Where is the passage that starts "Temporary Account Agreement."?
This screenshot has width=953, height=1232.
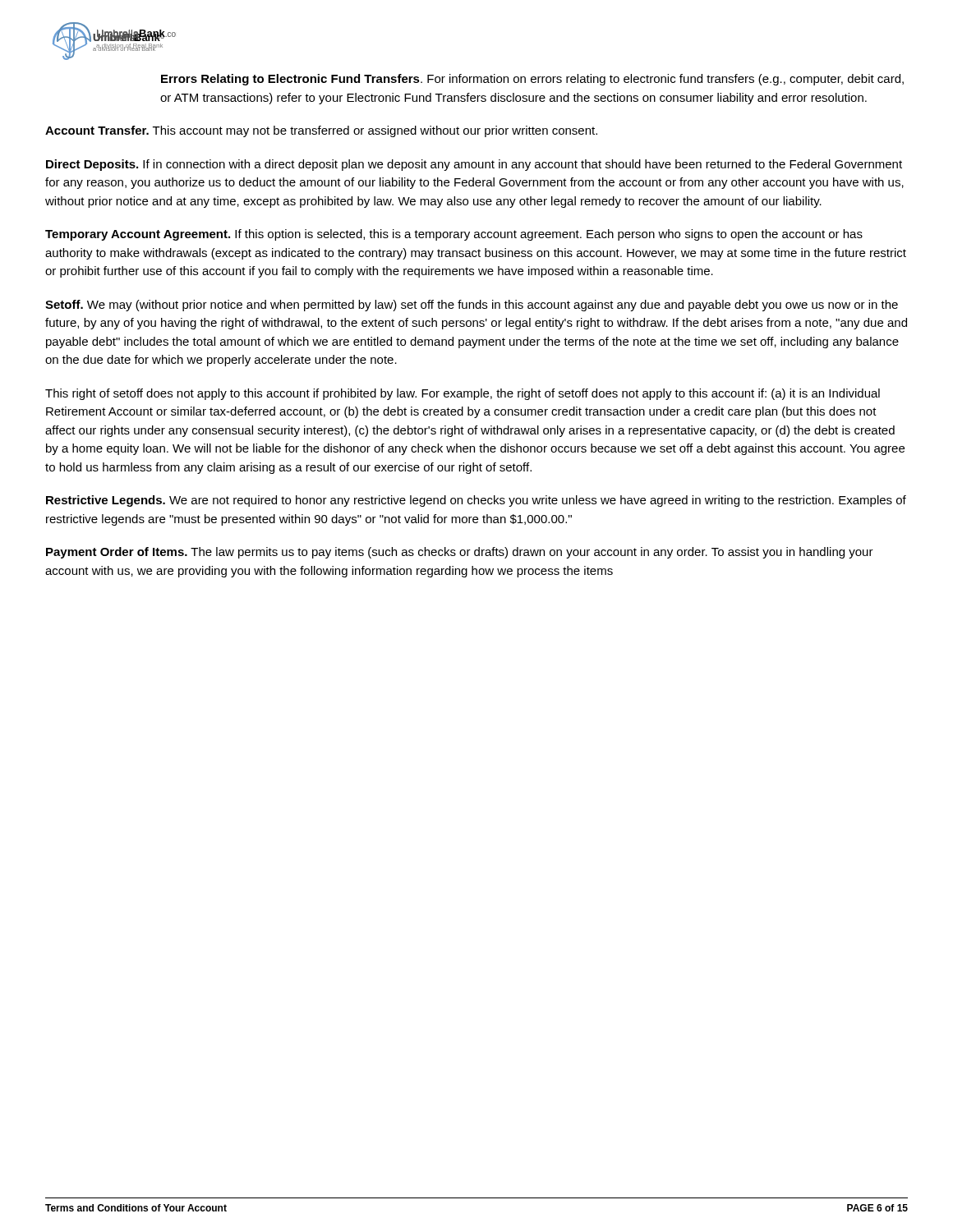tap(476, 252)
